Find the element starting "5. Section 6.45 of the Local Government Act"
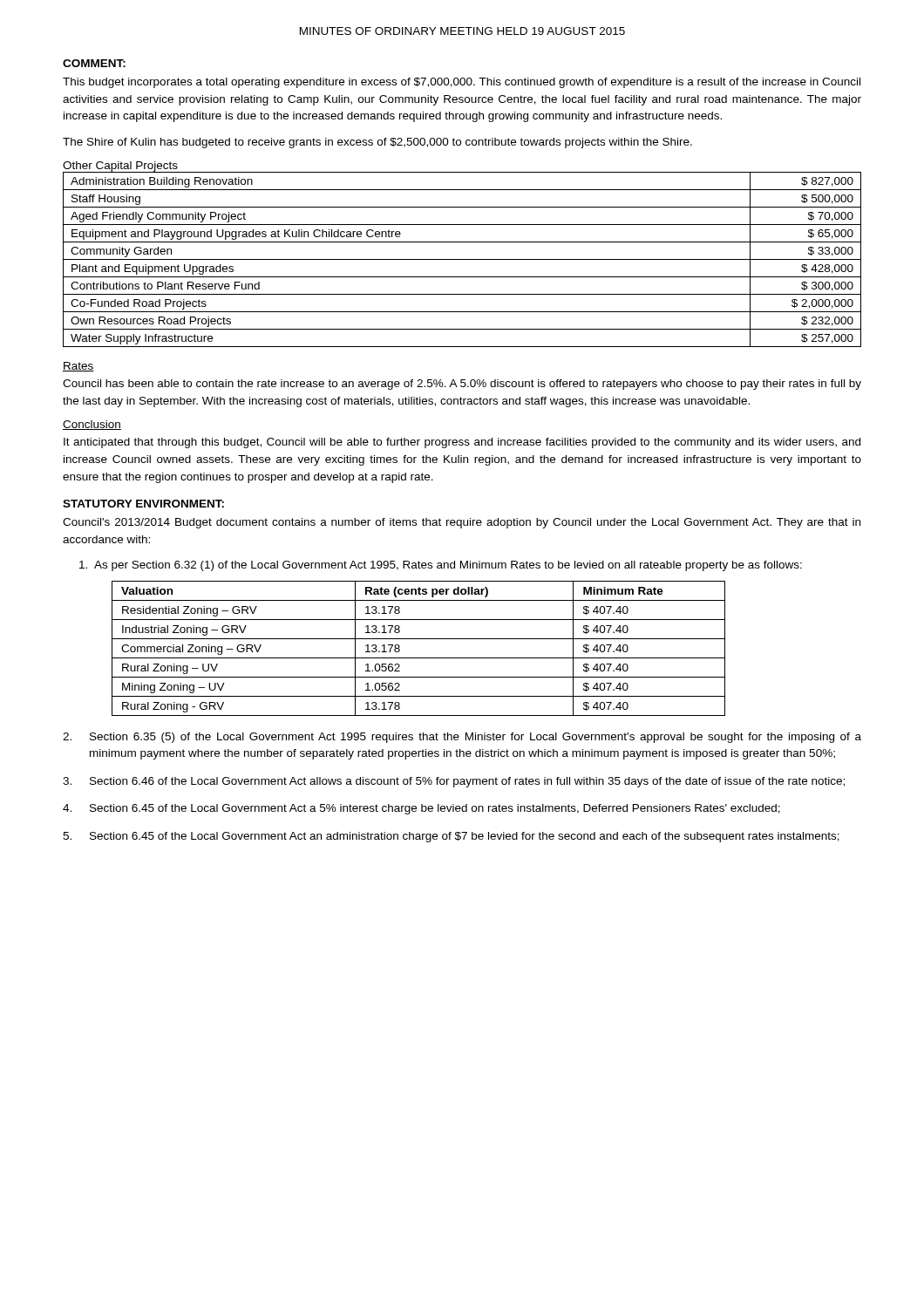Screen dimensions: 1308x924 click(x=462, y=836)
